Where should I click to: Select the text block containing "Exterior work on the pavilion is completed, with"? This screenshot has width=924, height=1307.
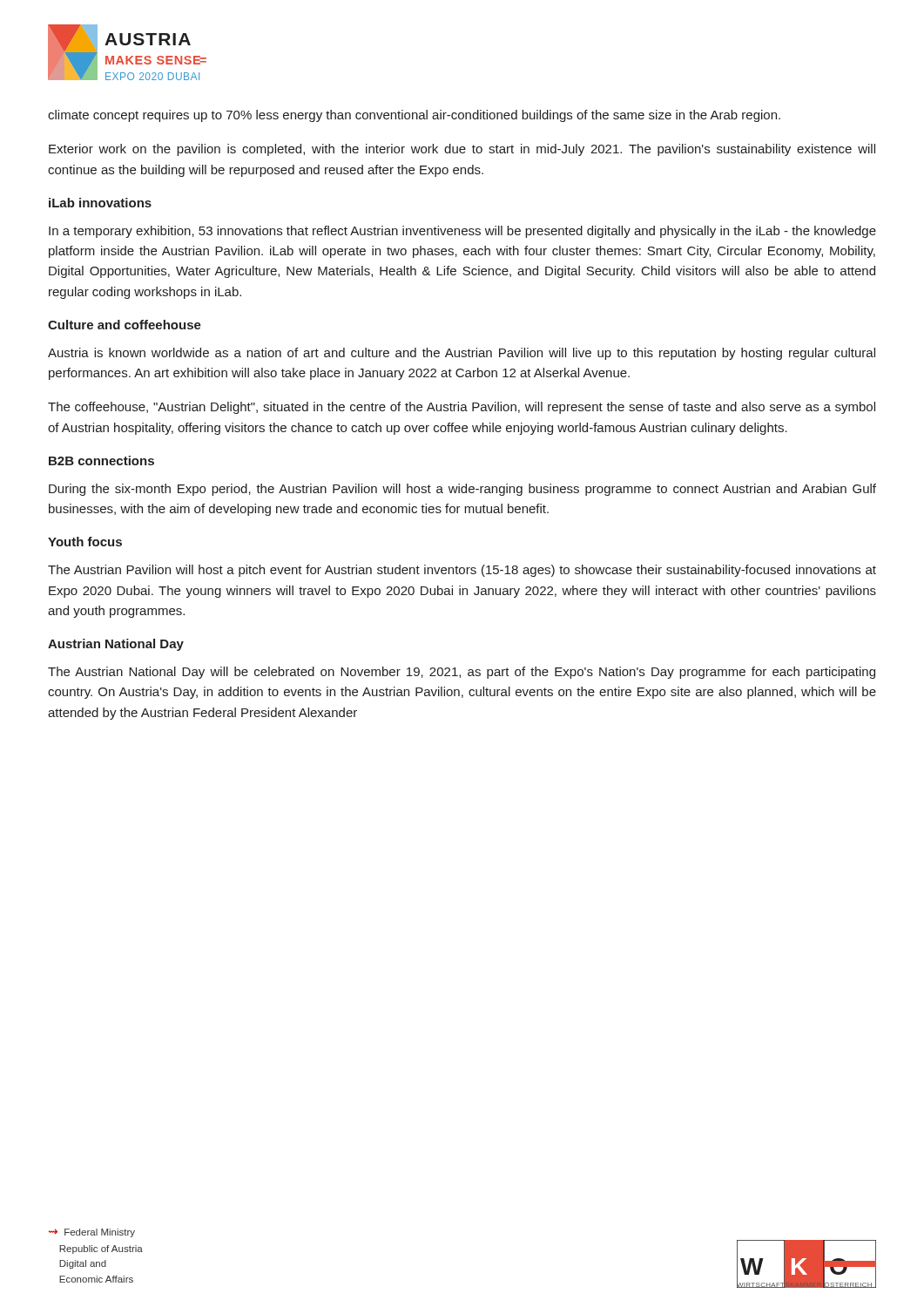pos(462,159)
